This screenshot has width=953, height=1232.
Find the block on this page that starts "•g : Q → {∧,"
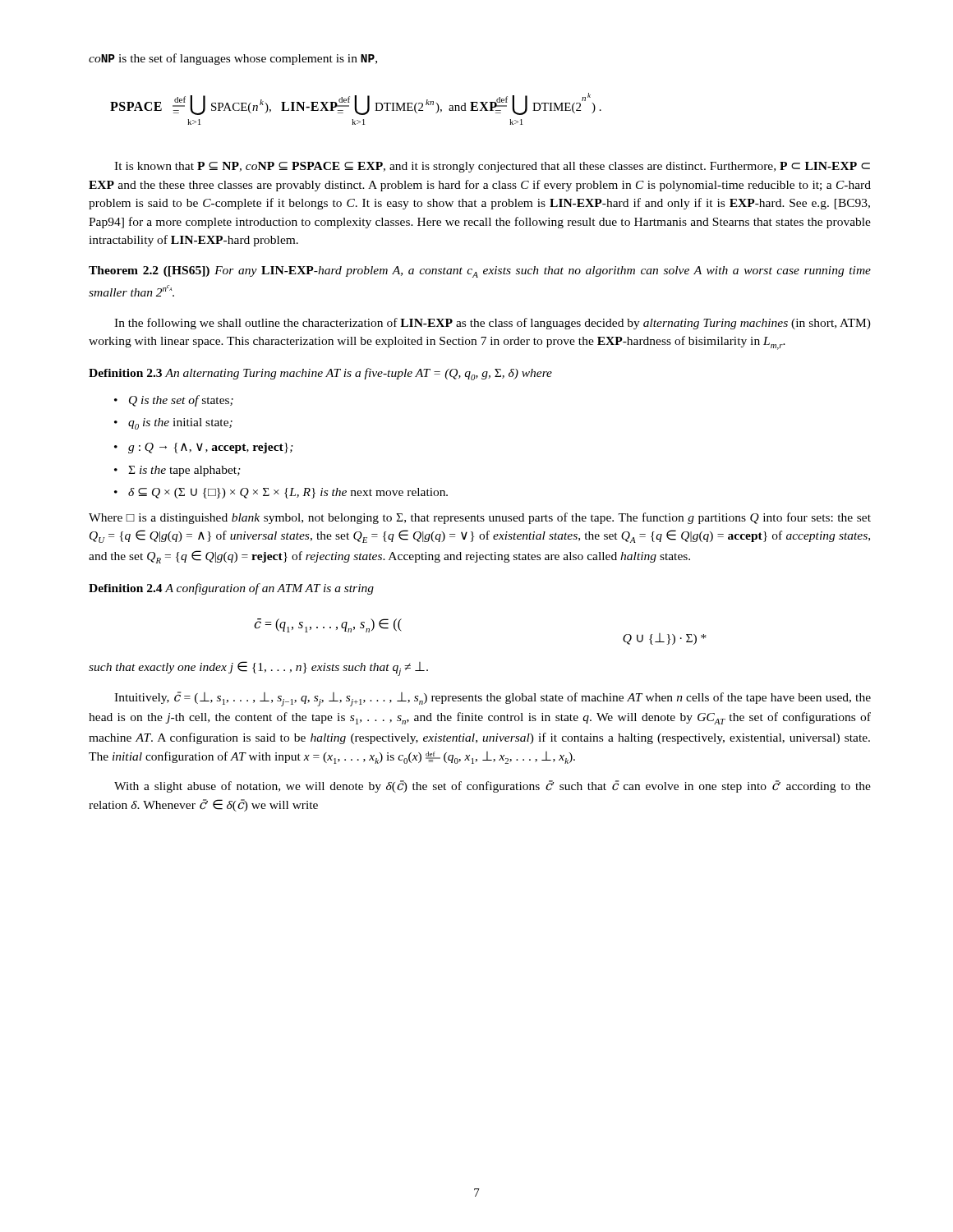[x=203, y=447]
